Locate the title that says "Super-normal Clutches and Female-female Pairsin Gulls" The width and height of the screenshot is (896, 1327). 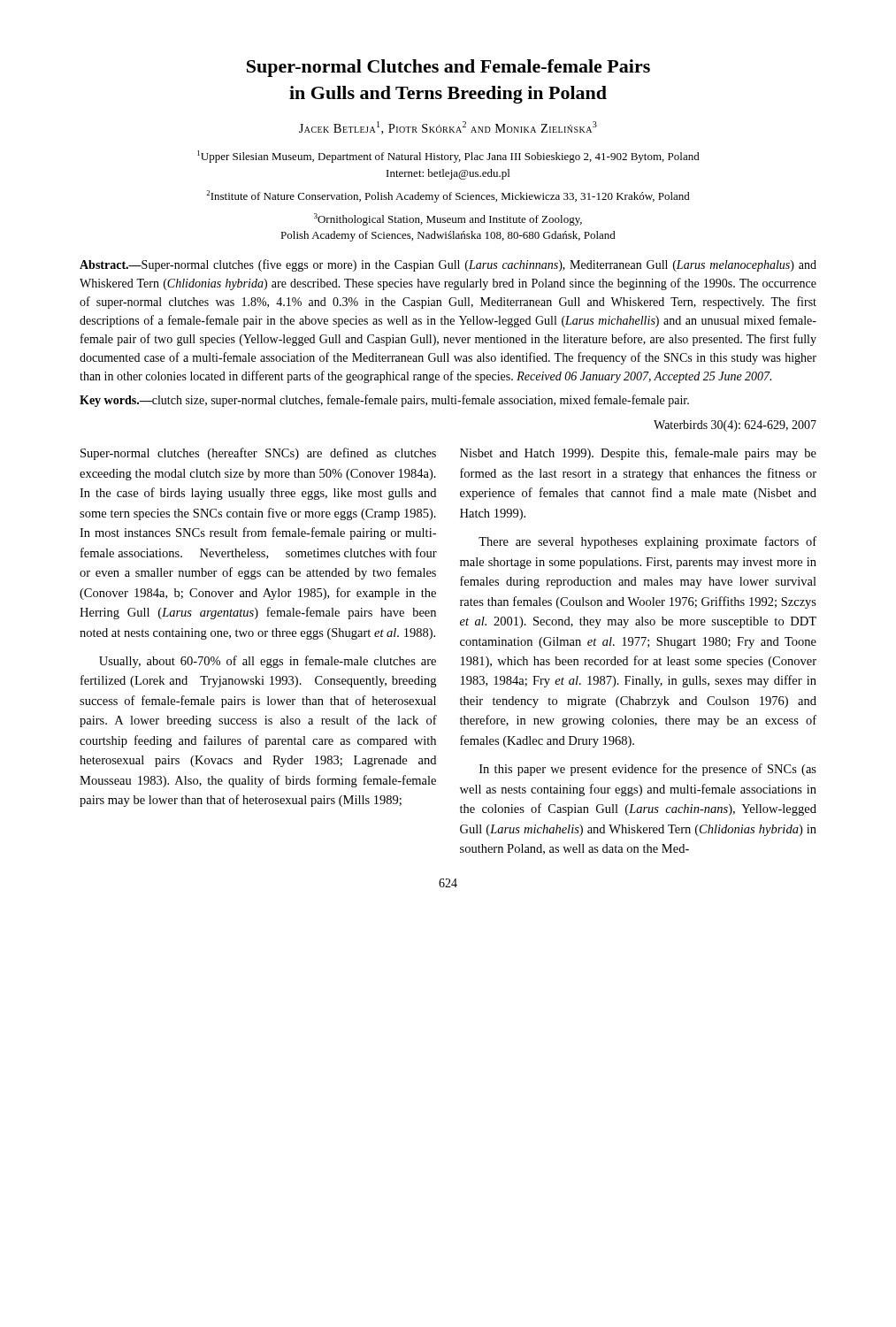tap(448, 79)
